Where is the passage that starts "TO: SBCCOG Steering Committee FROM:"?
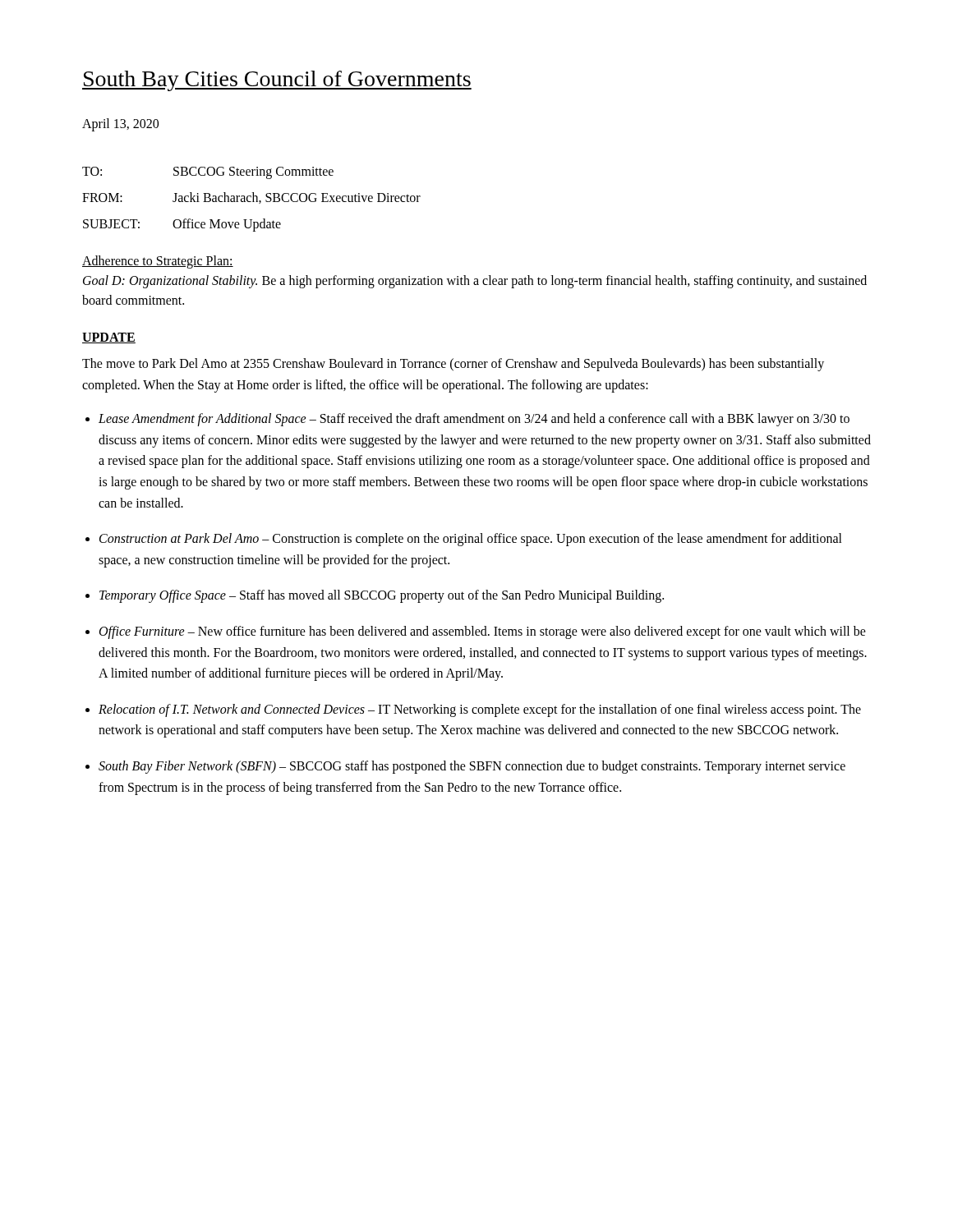 208,173
